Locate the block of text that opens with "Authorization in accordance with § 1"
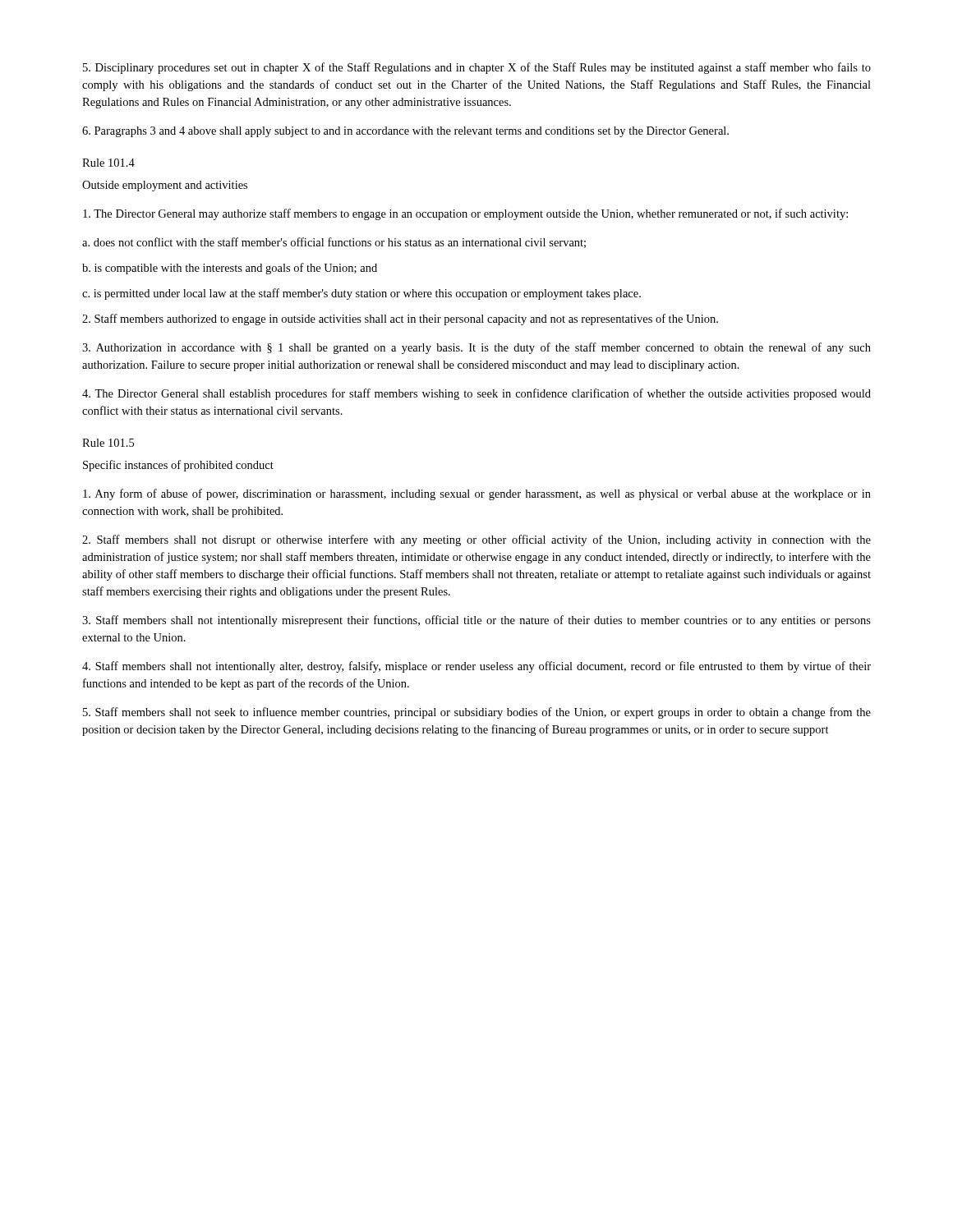 click(x=476, y=356)
